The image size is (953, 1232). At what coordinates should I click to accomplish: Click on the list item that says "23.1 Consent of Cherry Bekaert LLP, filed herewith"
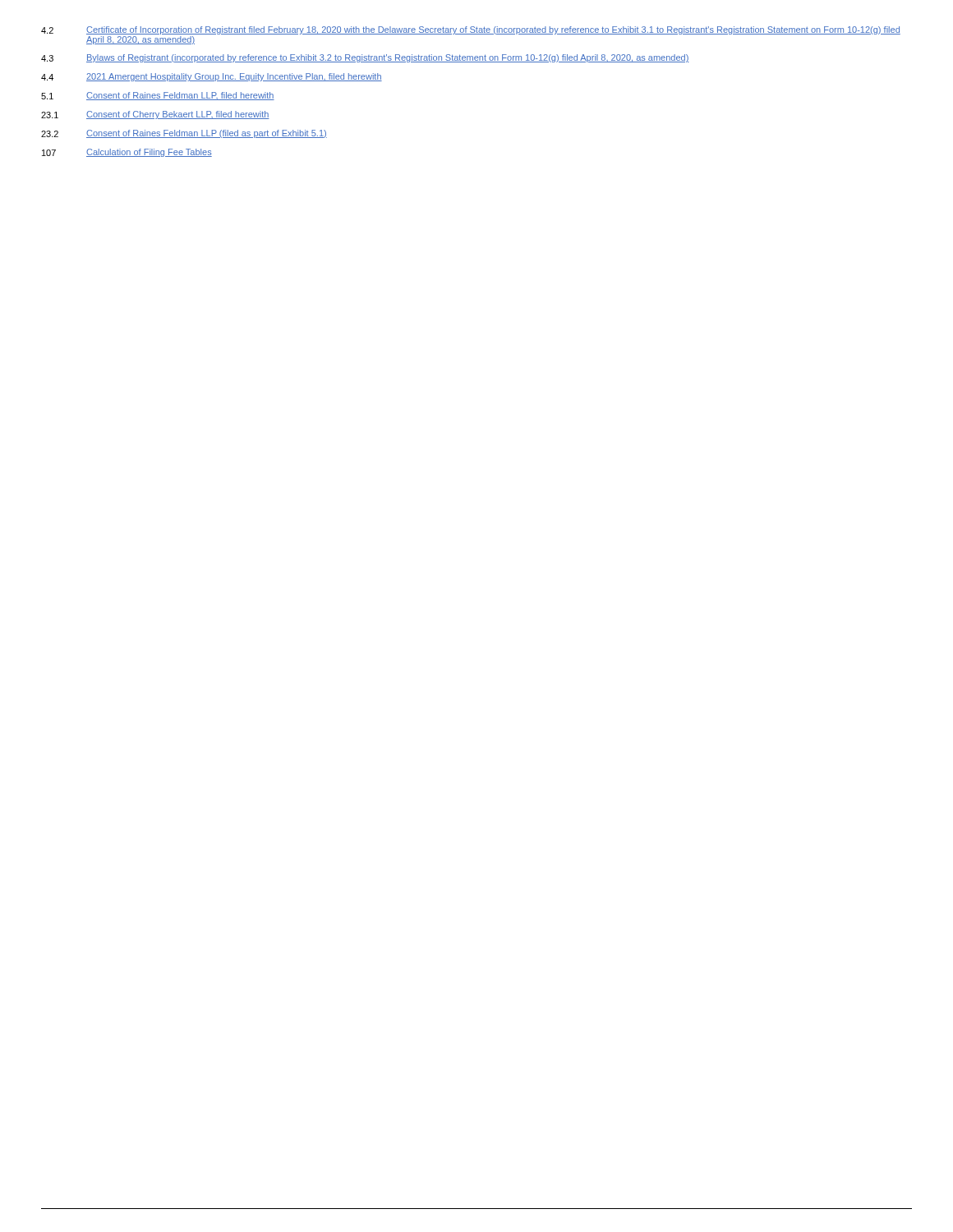click(x=155, y=115)
